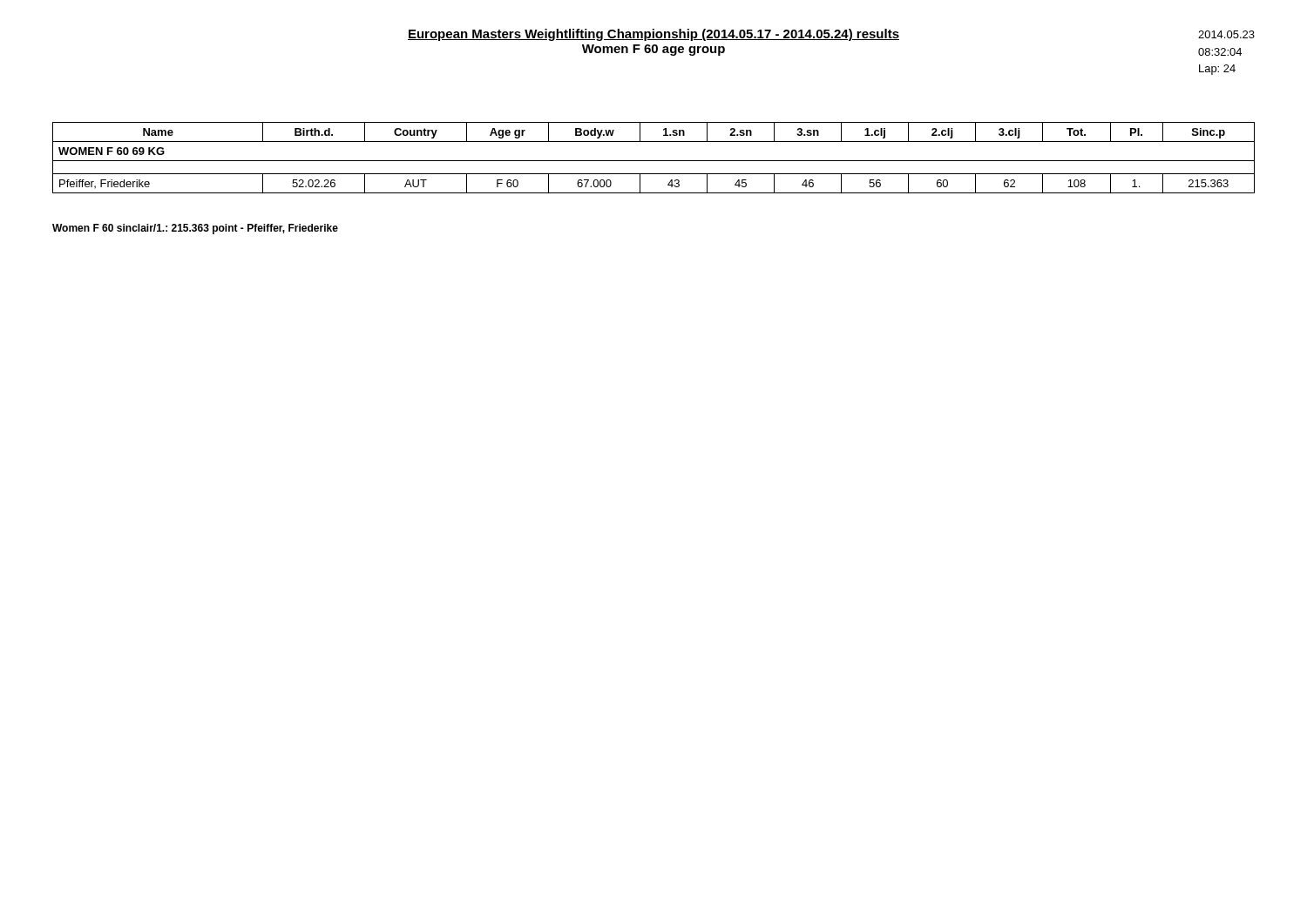This screenshot has width=1307, height=924.
Task: Find the block starting "Women F 60 sinclair/1.:"
Action: point(195,228)
